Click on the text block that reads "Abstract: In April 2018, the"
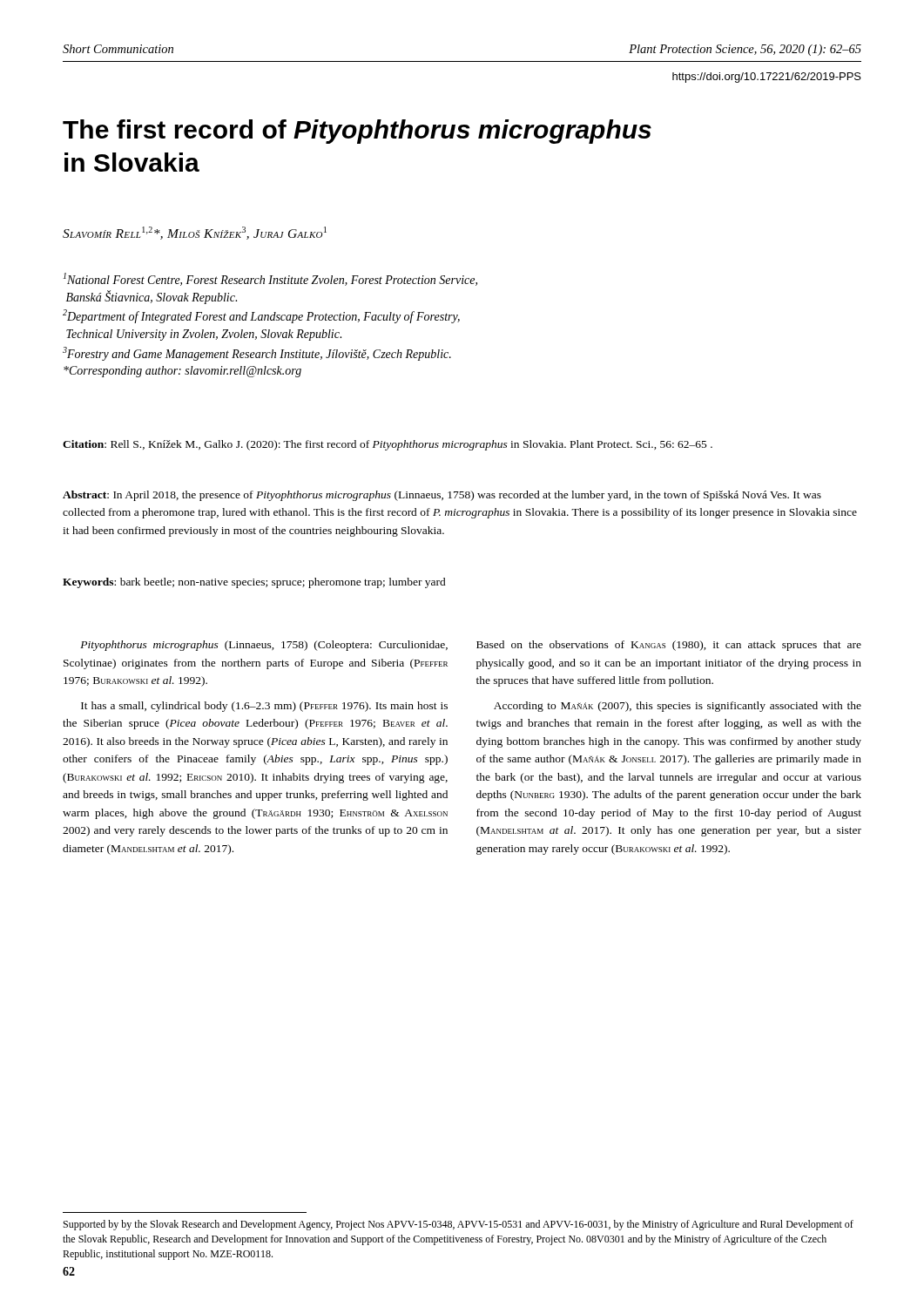This screenshot has width=924, height=1307. point(462,513)
